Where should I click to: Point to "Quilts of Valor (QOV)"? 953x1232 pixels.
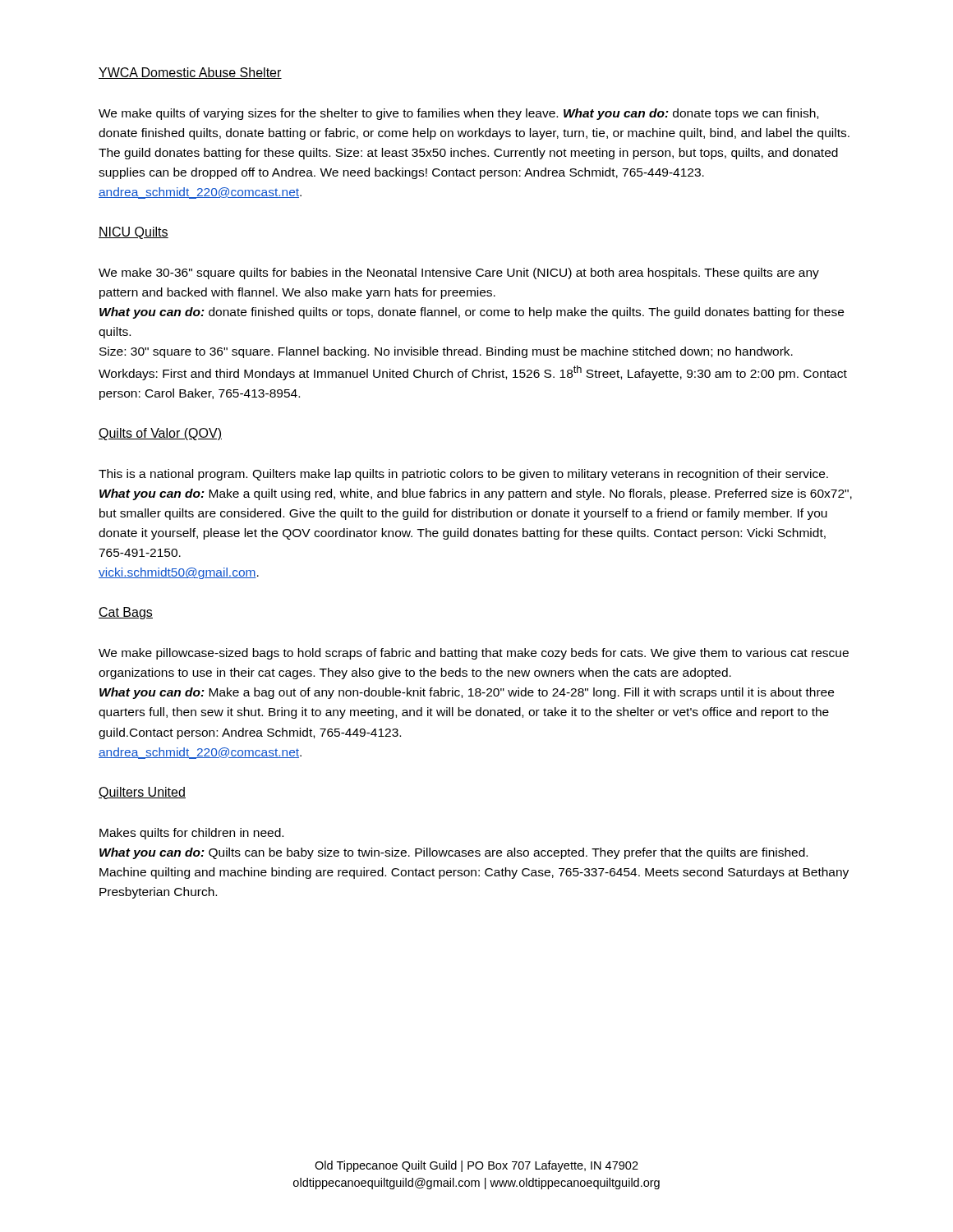coord(160,434)
